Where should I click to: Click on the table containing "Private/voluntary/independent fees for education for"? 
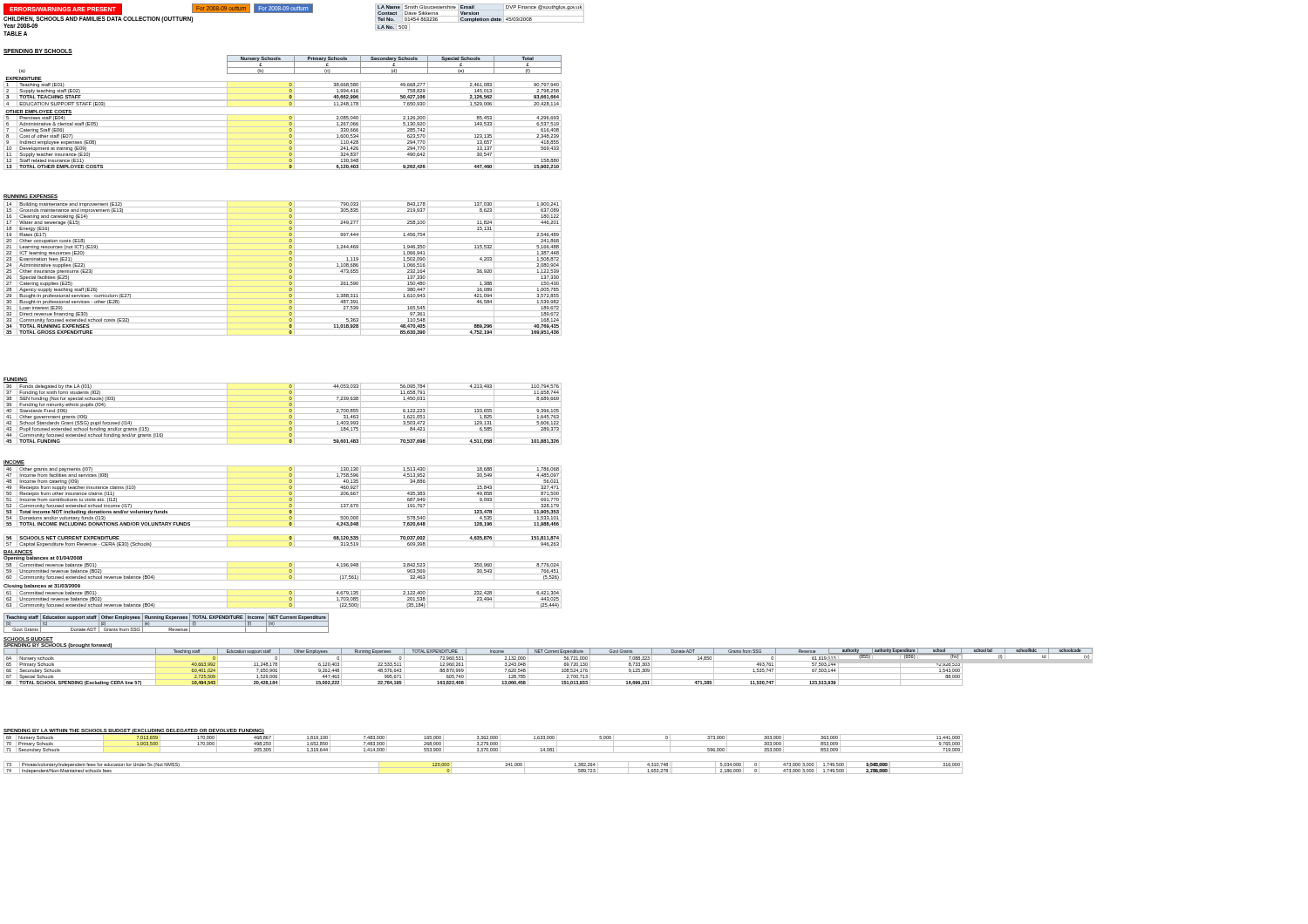tap(483, 768)
